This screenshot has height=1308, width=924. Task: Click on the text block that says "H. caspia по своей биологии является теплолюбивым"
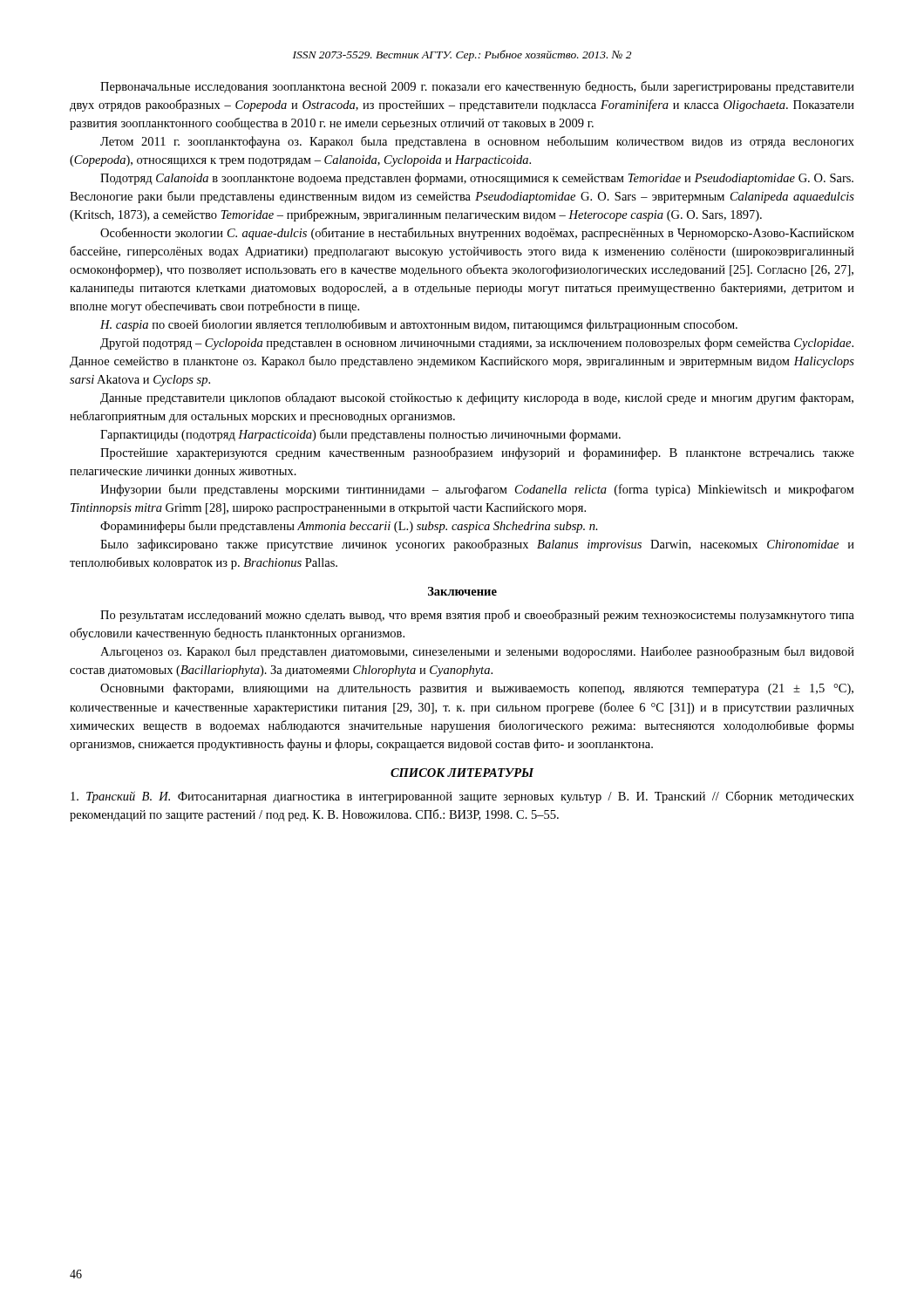tap(462, 325)
